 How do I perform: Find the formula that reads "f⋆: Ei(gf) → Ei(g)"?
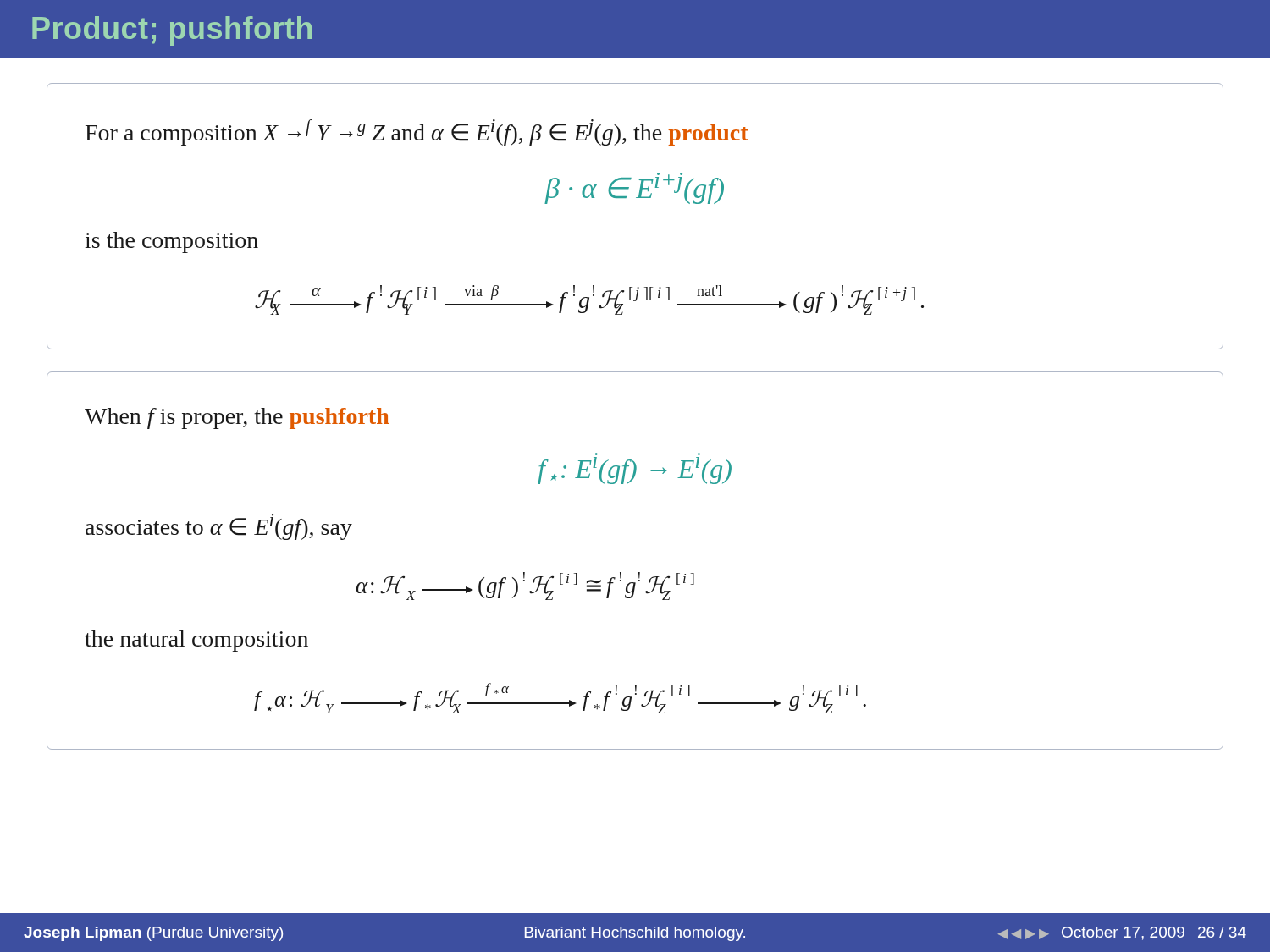click(x=635, y=469)
